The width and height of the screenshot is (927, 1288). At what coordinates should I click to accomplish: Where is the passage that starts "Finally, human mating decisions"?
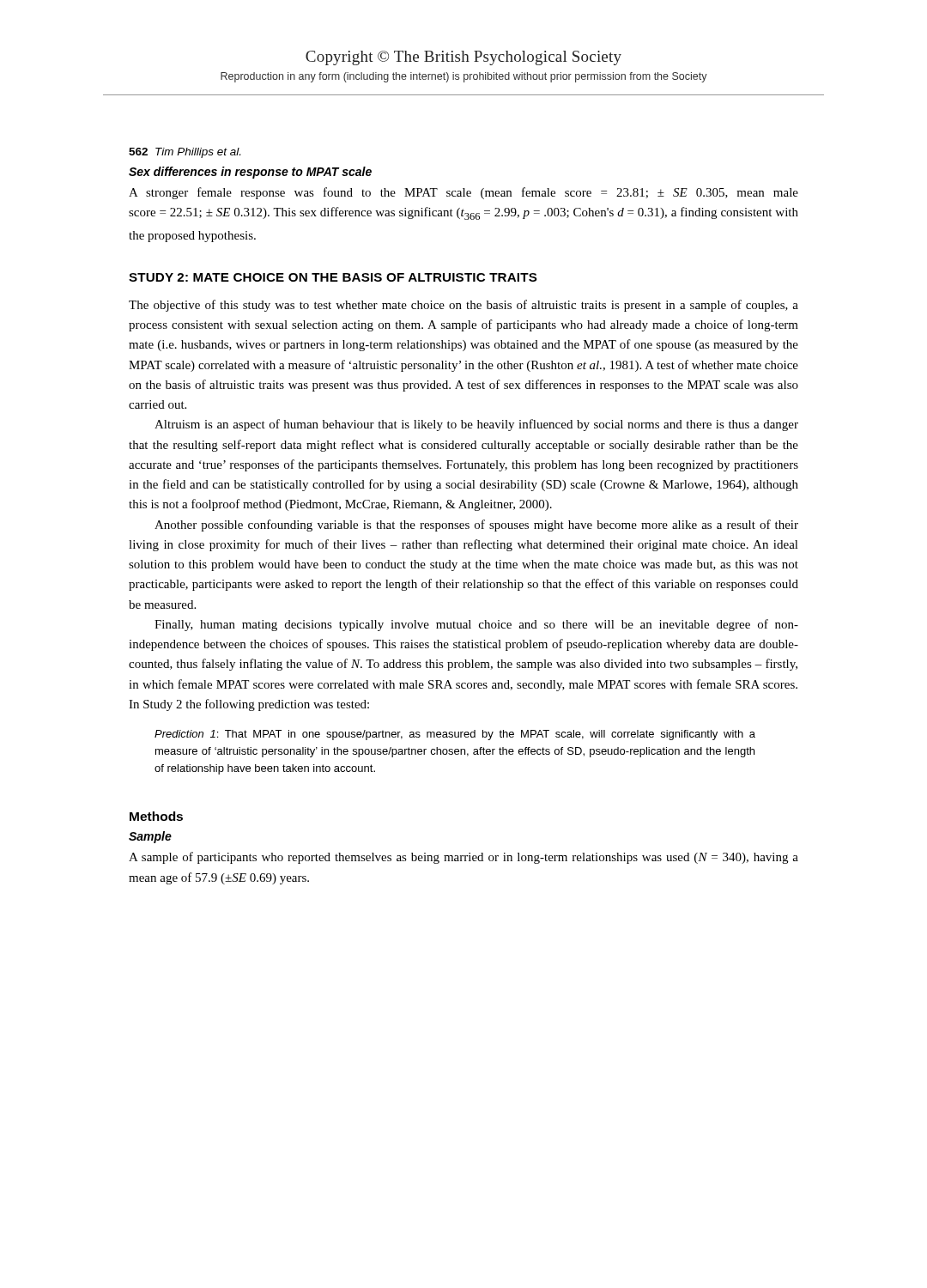coord(464,664)
